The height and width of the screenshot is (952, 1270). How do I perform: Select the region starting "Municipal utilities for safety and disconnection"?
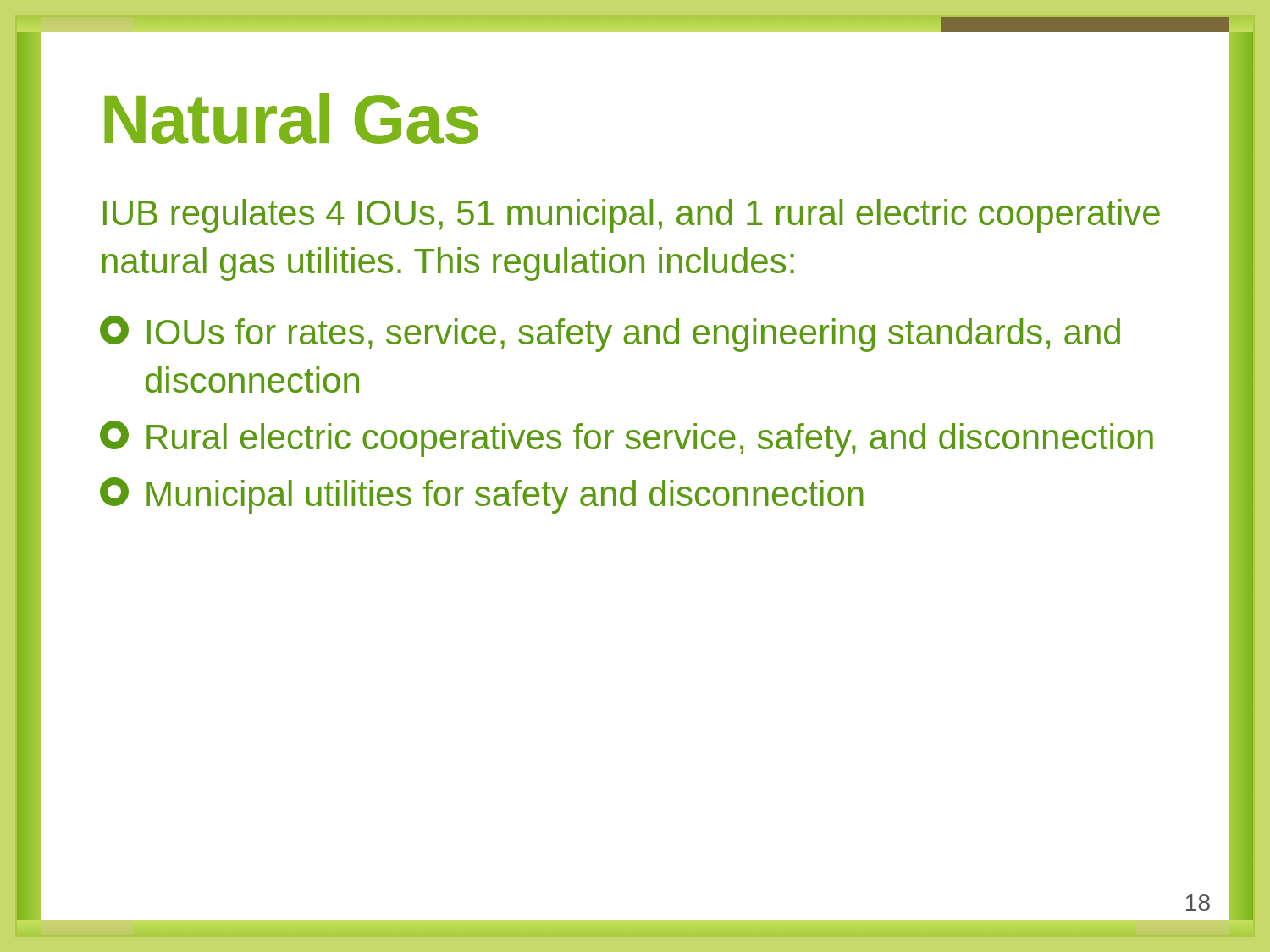[635, 494]
